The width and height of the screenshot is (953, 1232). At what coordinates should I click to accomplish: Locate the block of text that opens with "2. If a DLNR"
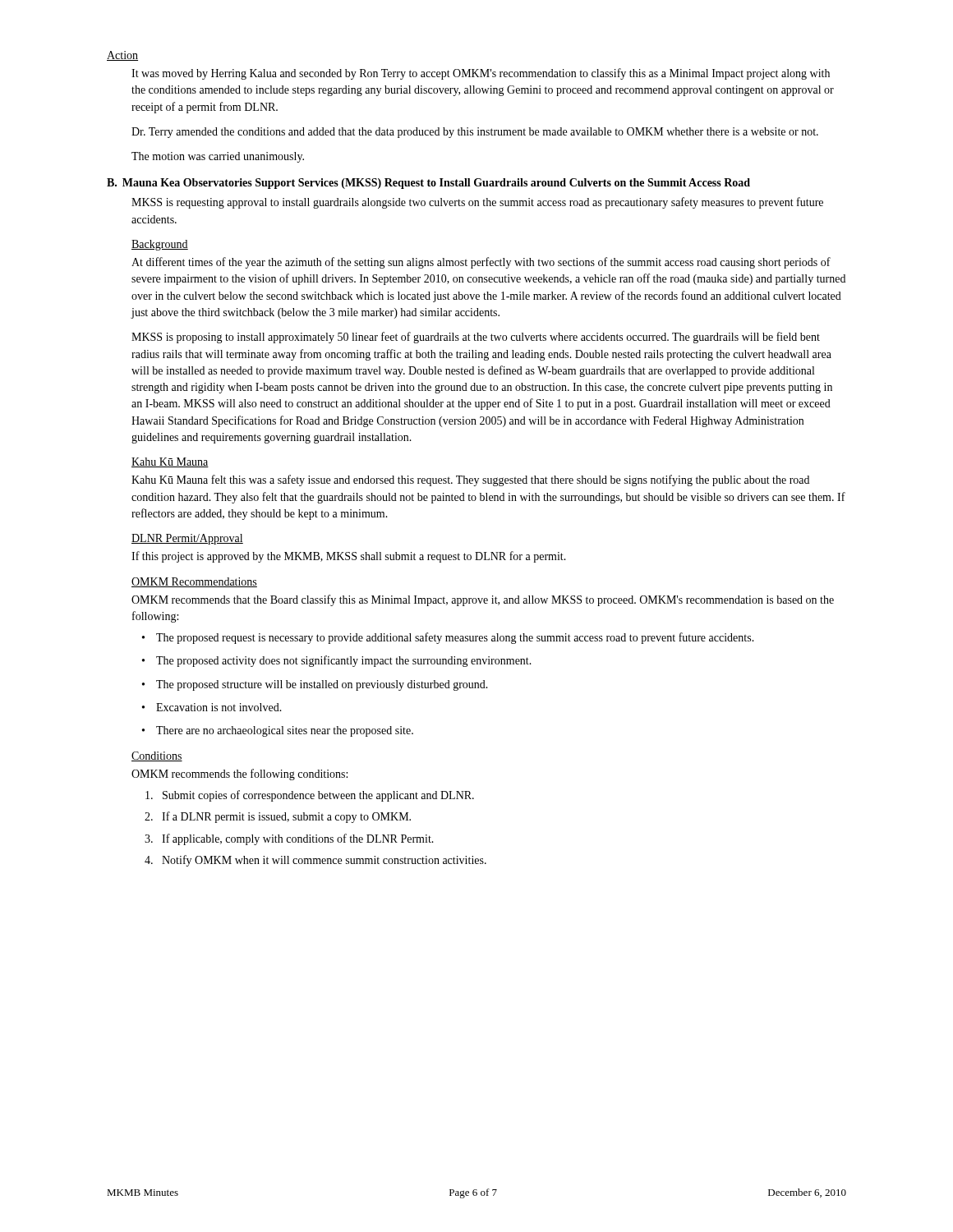[x=278, y=817]
